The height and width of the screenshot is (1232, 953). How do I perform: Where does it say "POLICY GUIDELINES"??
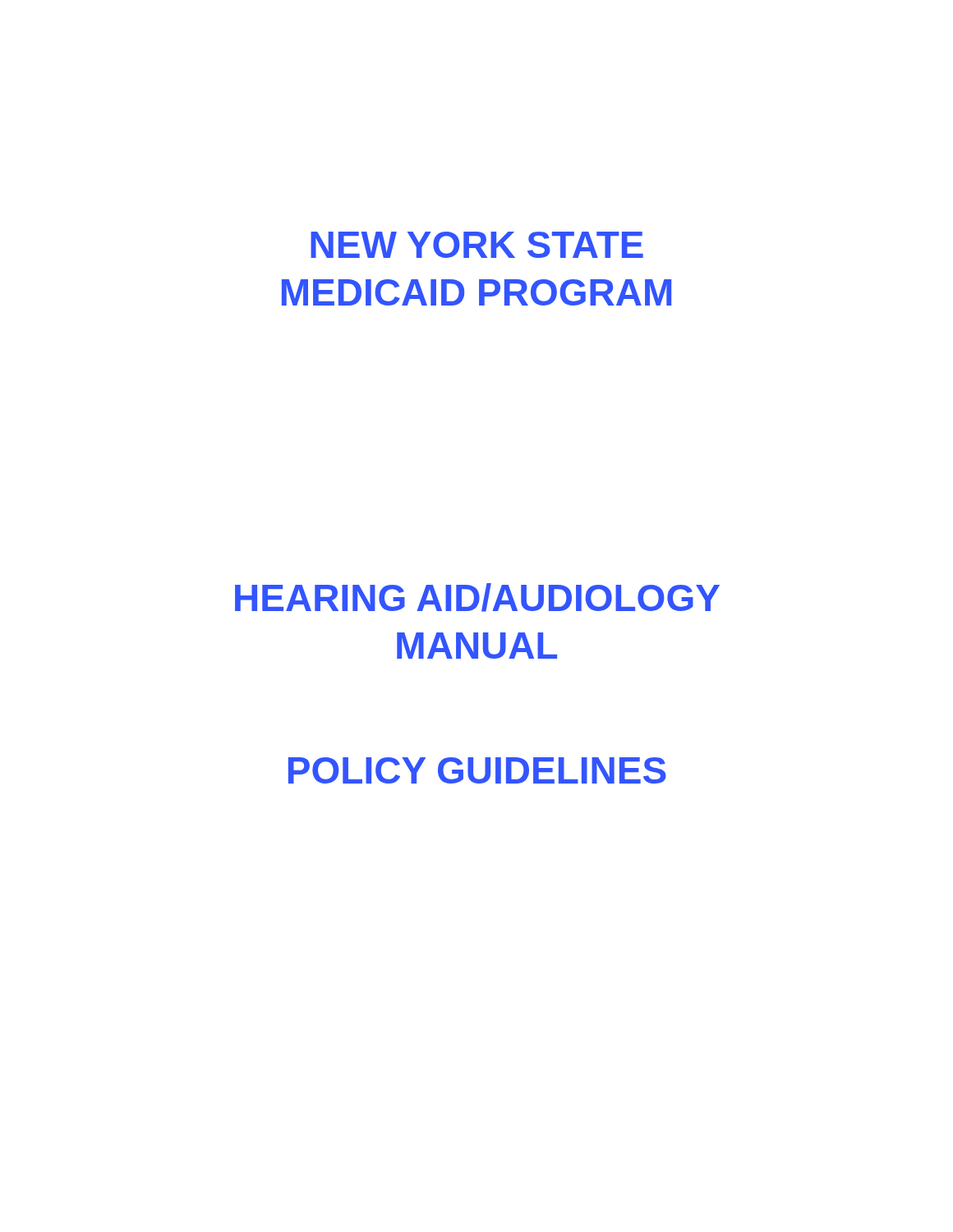476,771
